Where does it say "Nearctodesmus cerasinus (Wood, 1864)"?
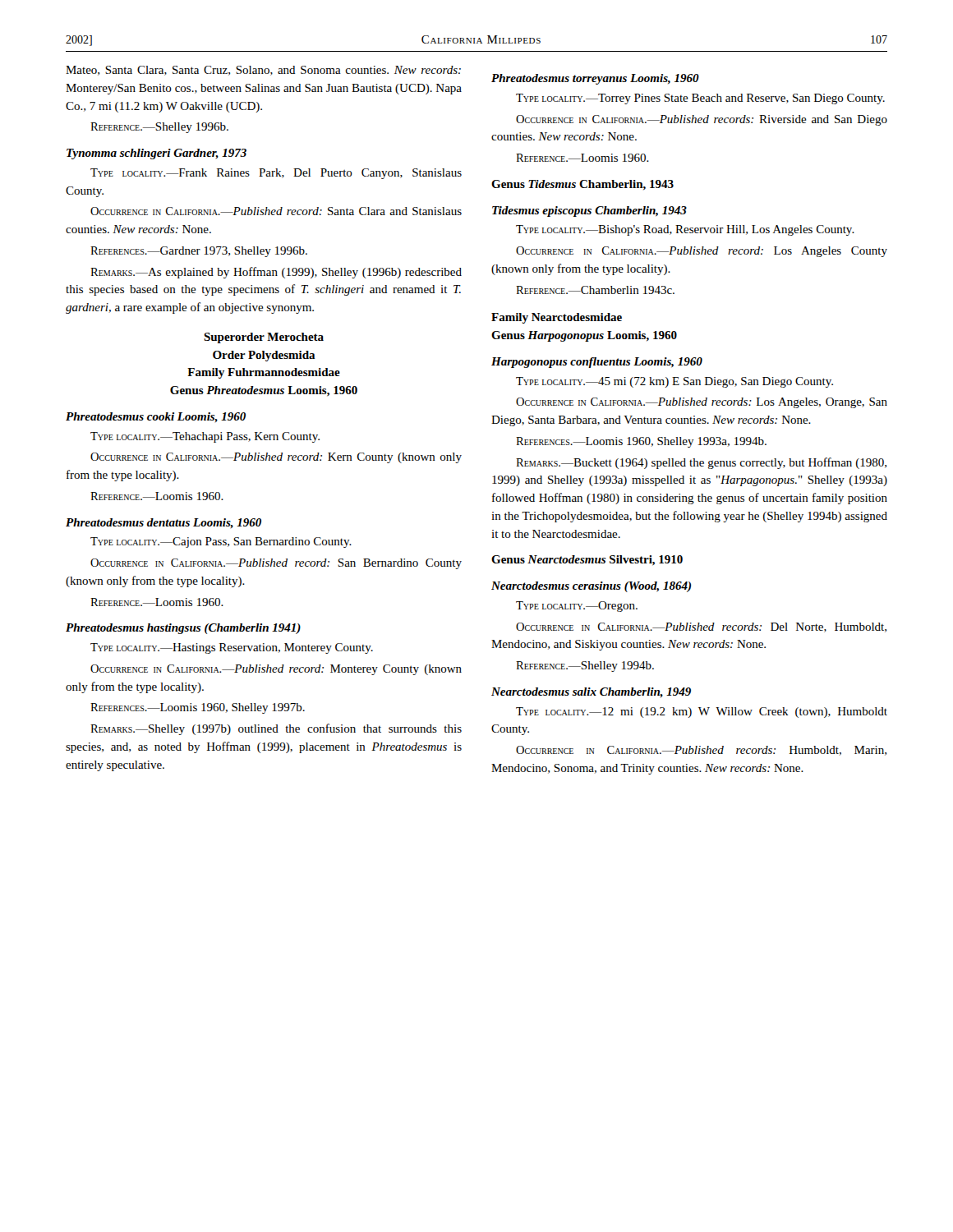The image size is (953, 1232). tap(689, 586)
